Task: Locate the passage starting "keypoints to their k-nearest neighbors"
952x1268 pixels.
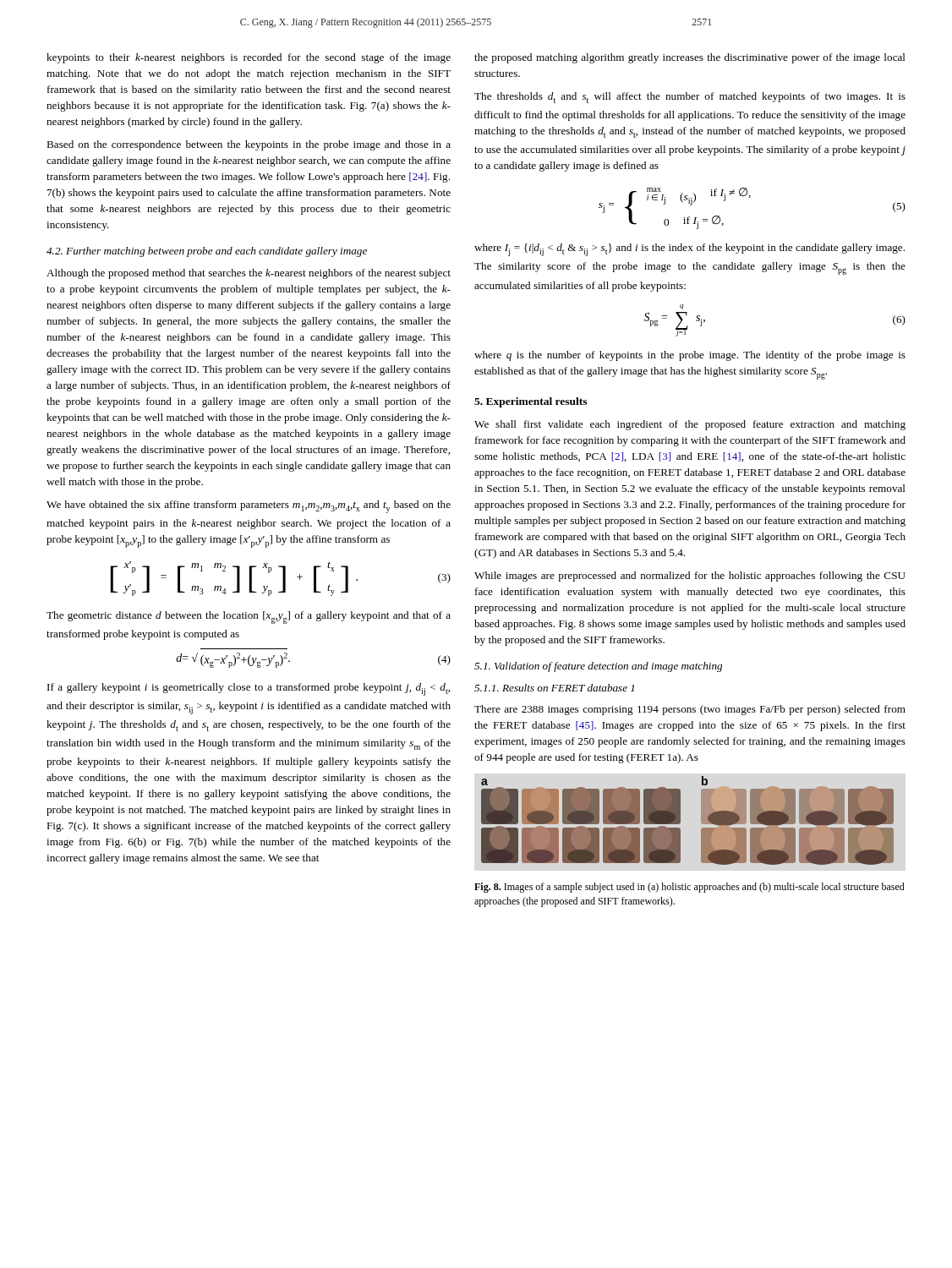Action: pos(249,141)
